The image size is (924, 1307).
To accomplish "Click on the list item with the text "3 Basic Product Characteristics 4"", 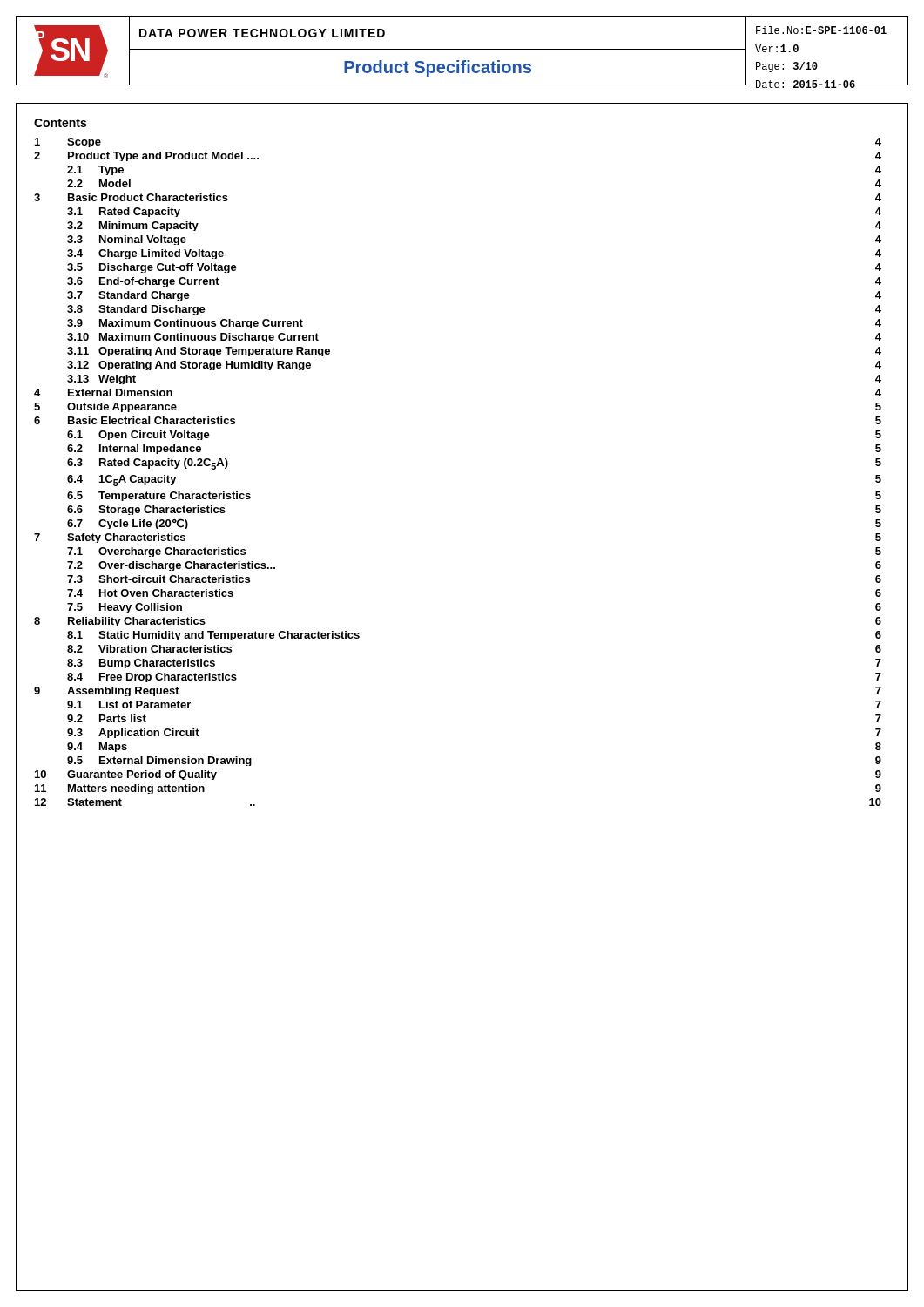I will pyautogui.click(x=148, y=197).
